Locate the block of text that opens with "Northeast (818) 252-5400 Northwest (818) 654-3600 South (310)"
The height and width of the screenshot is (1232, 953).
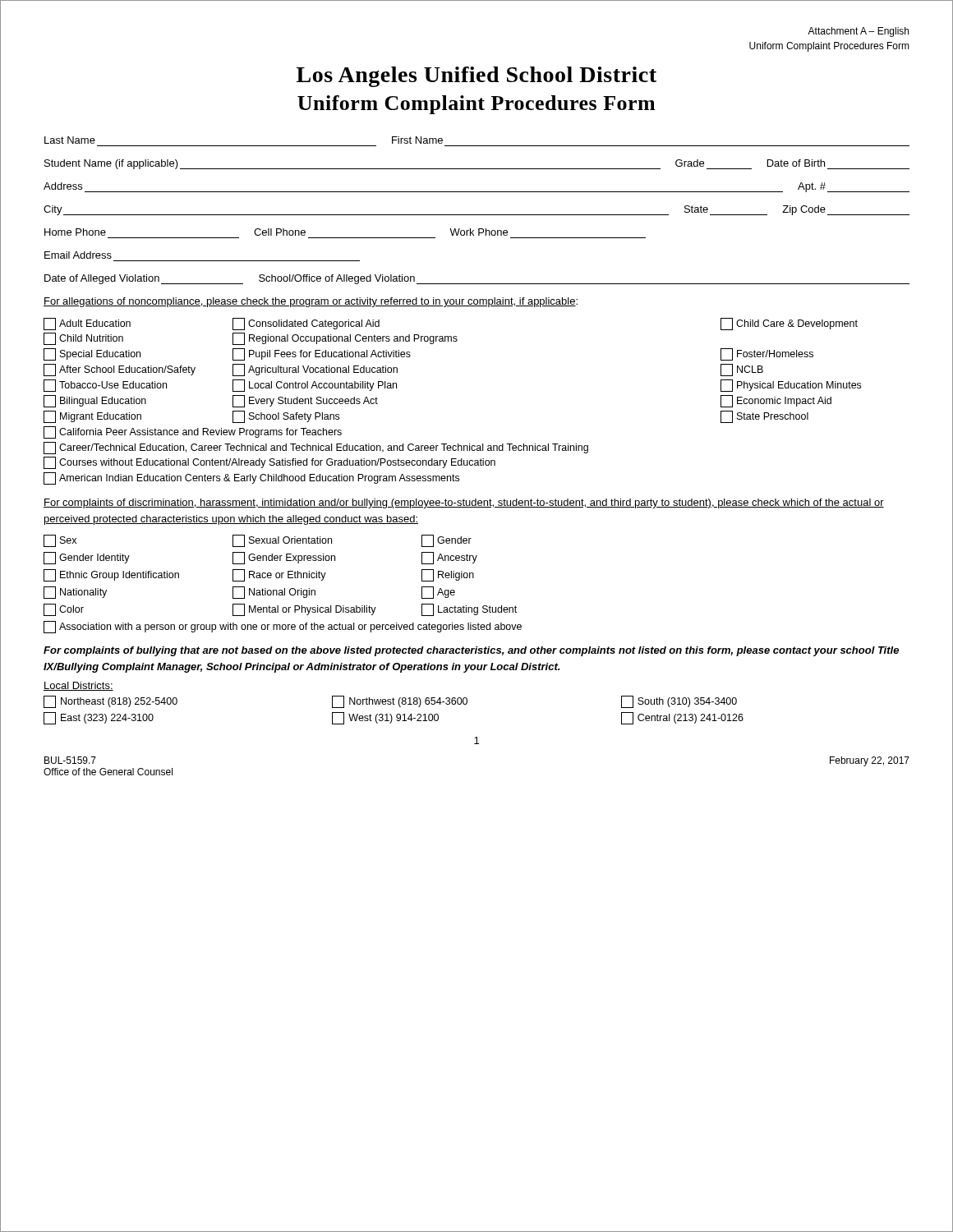click(x=476, y=710)
